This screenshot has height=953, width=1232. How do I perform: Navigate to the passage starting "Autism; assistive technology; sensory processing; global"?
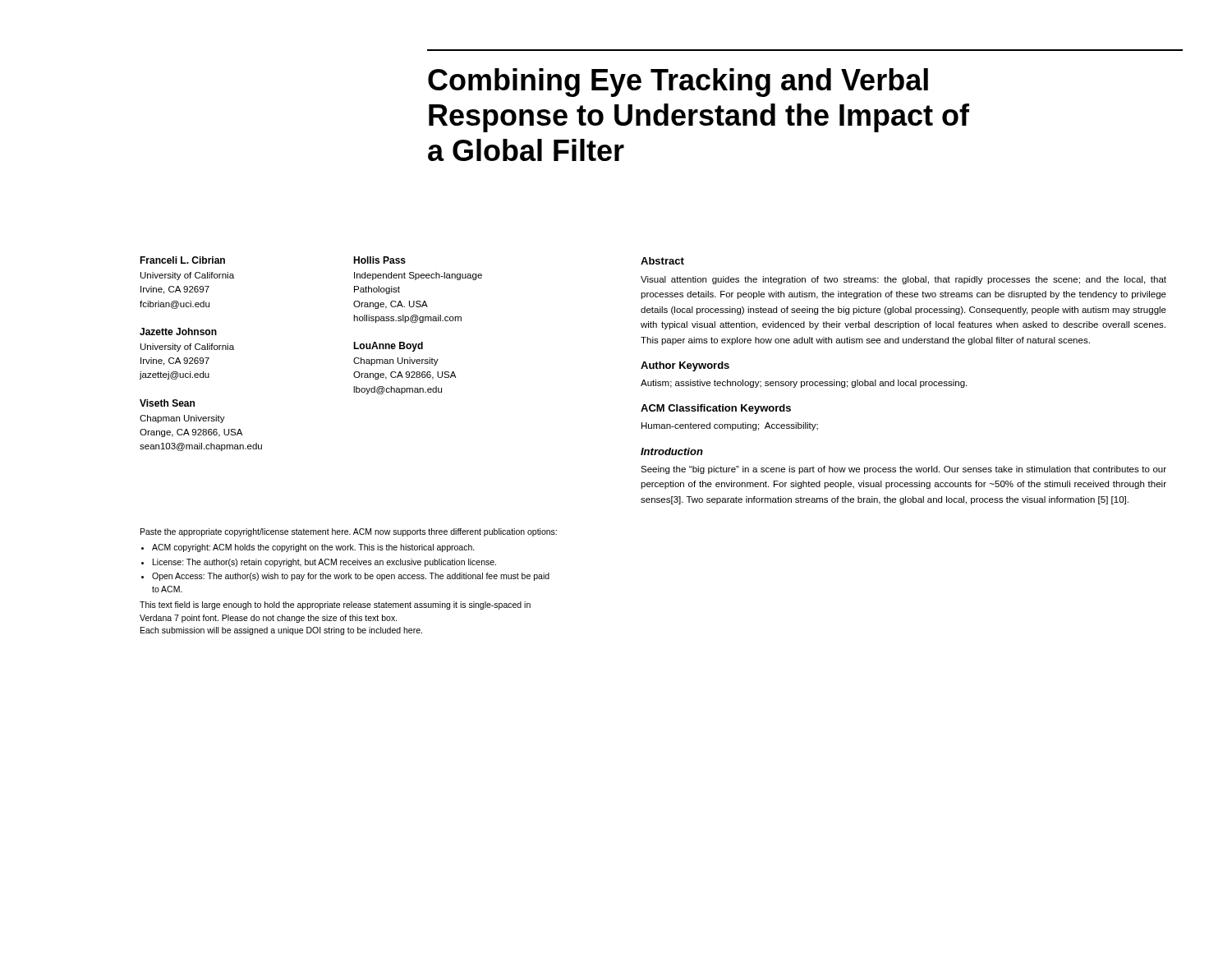coord(804,383)
